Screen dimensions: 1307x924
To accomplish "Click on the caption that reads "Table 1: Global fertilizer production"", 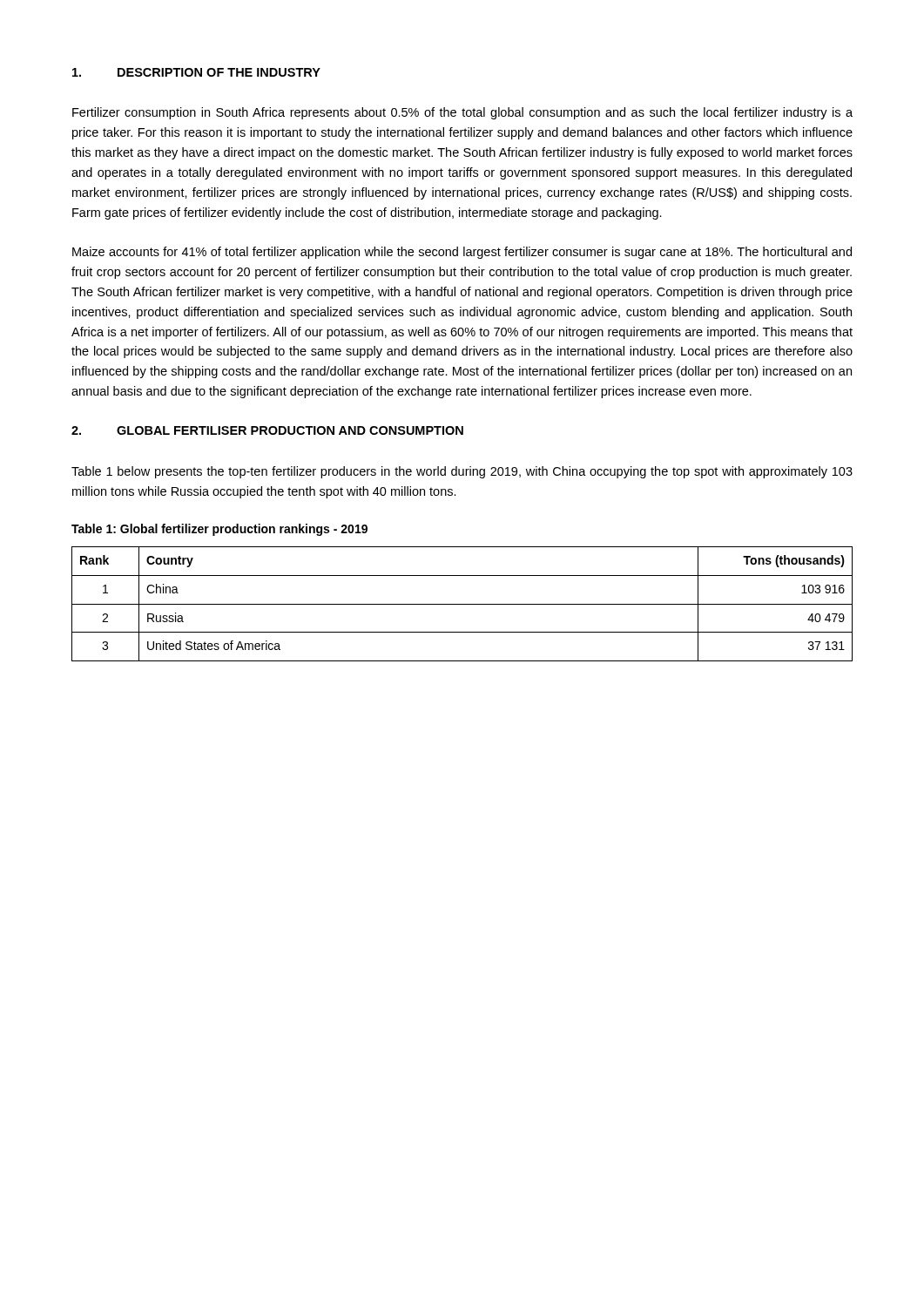I will [x=220, y=529].
